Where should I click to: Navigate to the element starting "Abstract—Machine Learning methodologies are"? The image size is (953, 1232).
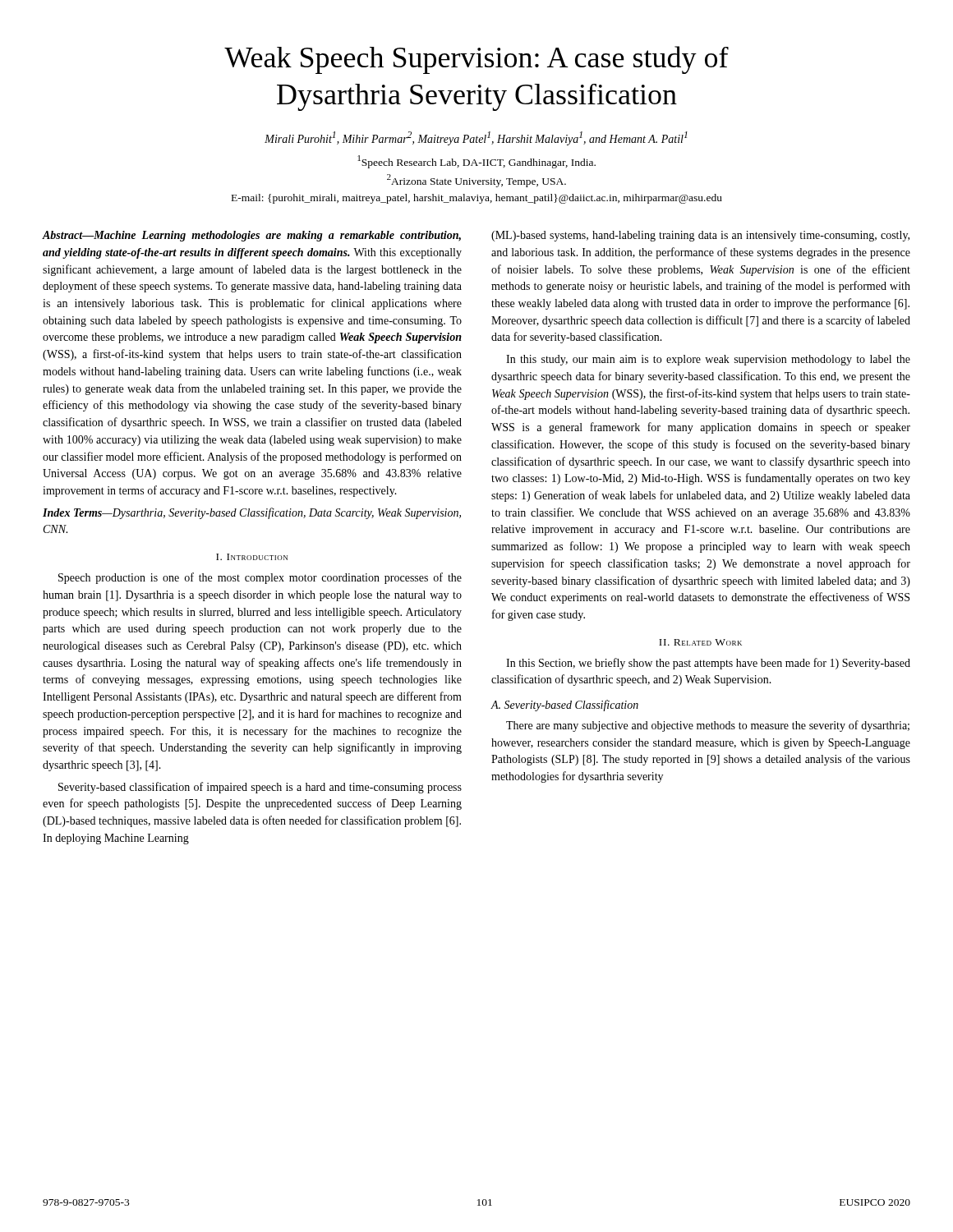click(x=252, y=383)
